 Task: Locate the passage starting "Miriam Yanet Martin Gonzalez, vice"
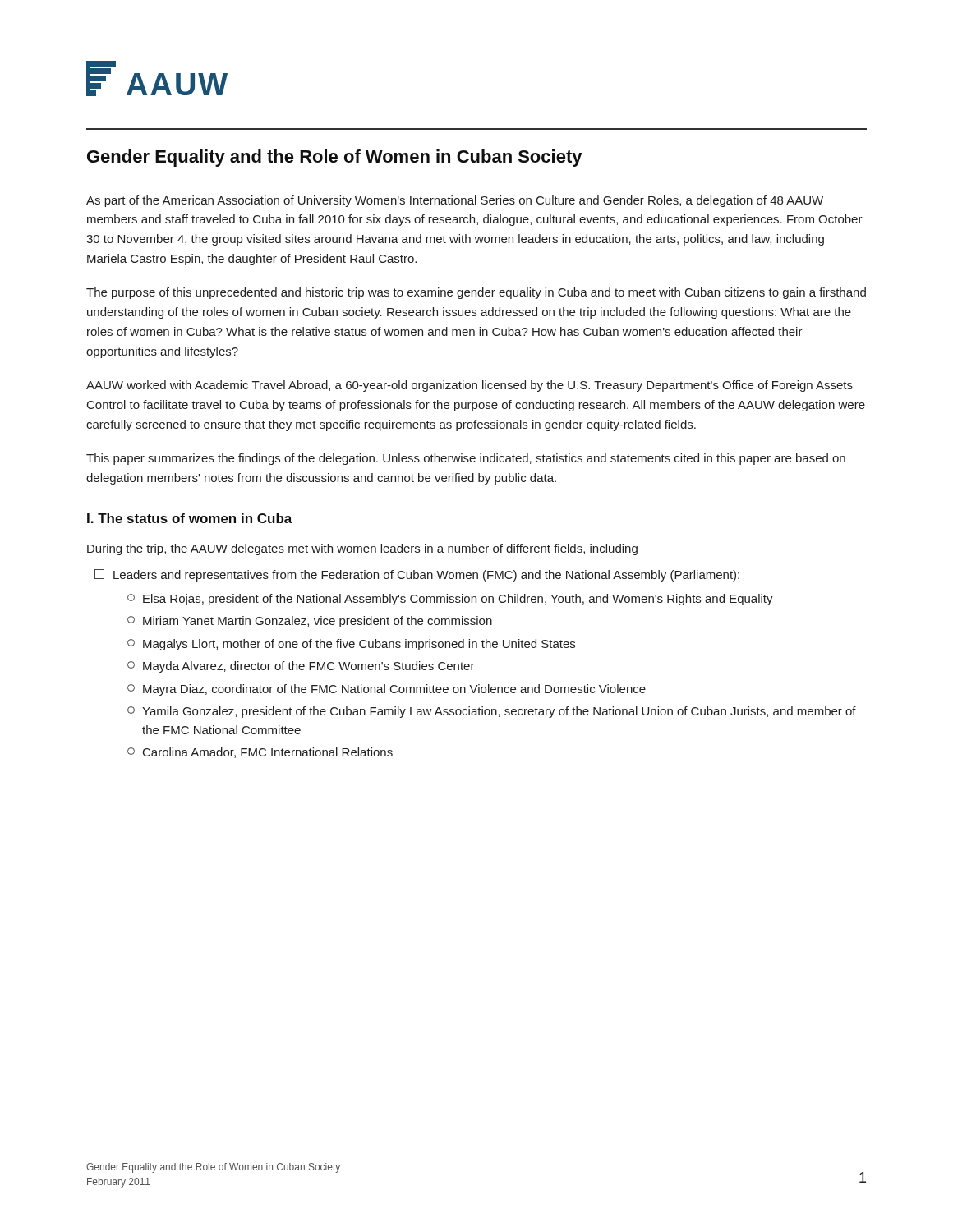tap(497, 621)
